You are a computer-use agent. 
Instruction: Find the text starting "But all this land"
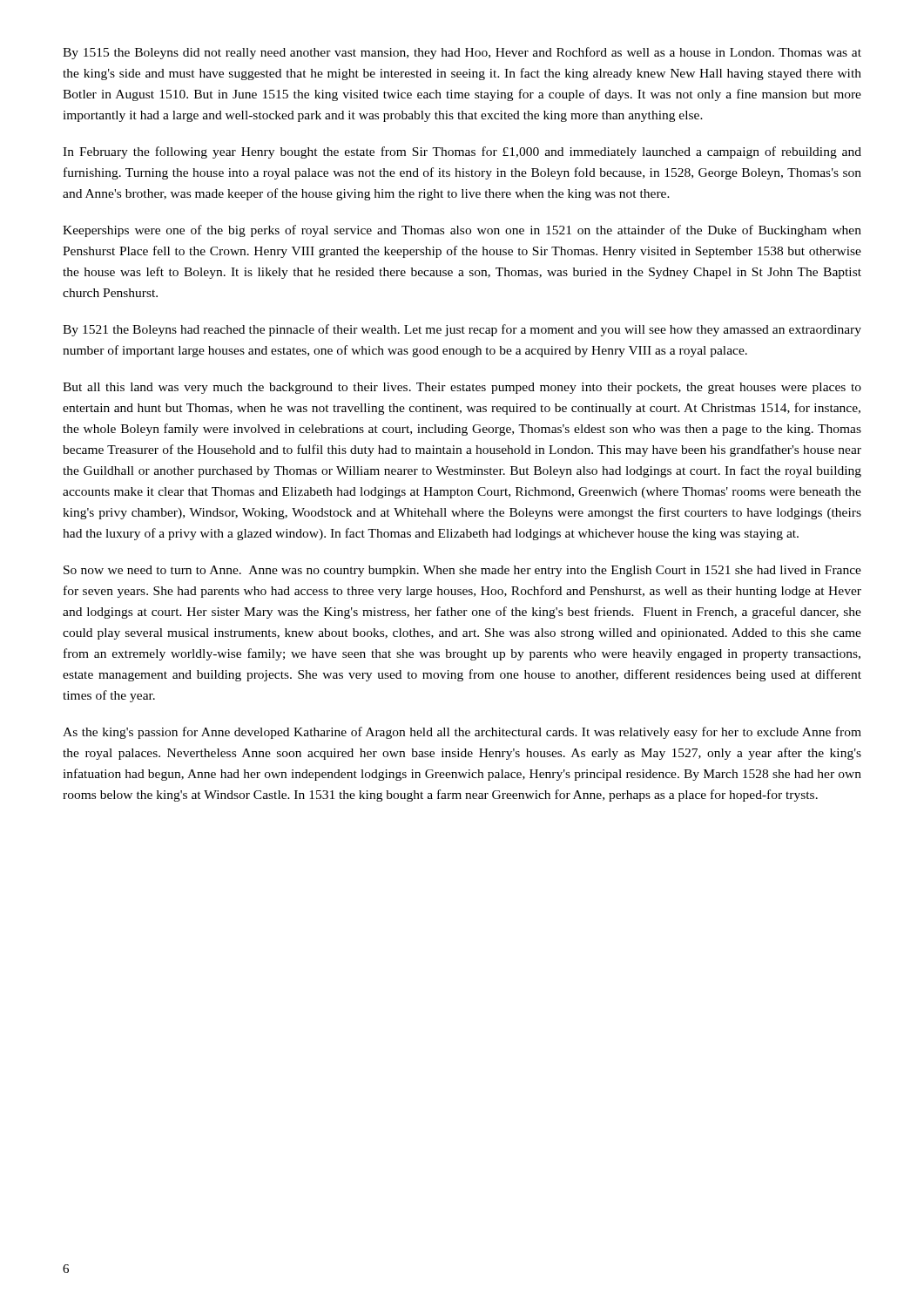tap(462, 460)
